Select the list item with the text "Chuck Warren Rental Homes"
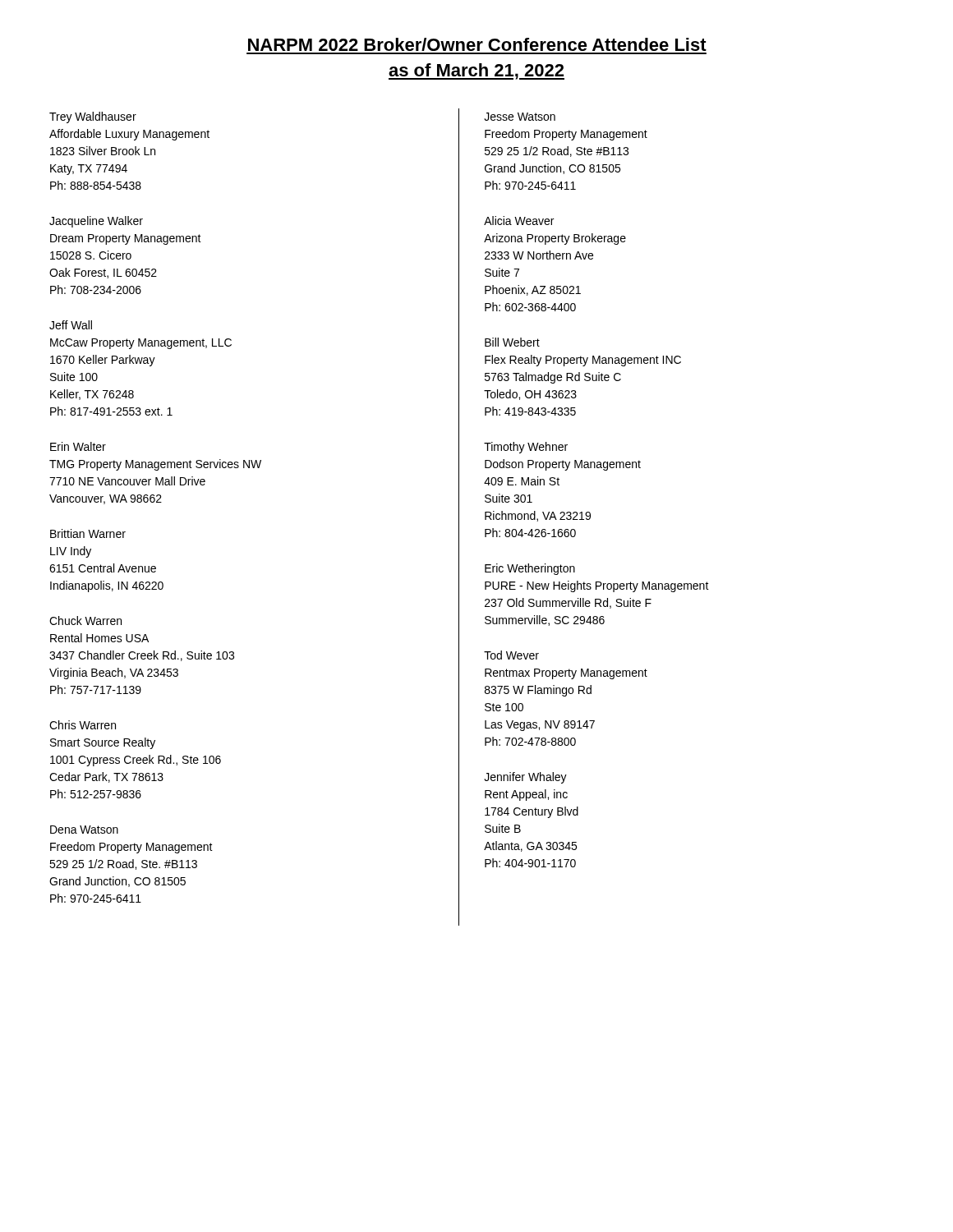Image resolution: width=953 pixels, height=1232 pixels. tap(242, 656)
